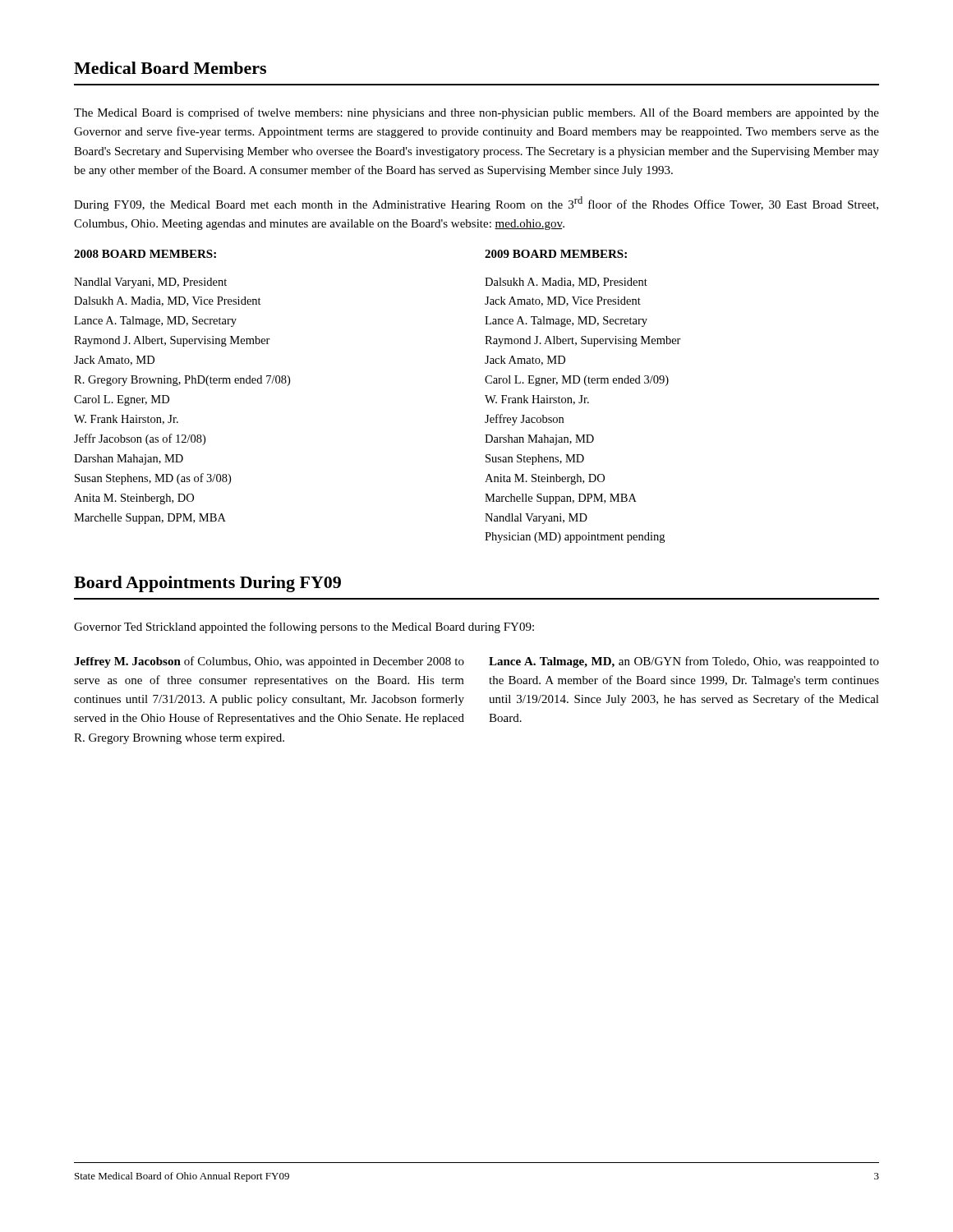This screenshot has width=953, height=1232.
Task: Point to the region starting "R. Gregory Browning, PhD(term ended"
Action: coord(182,380)
